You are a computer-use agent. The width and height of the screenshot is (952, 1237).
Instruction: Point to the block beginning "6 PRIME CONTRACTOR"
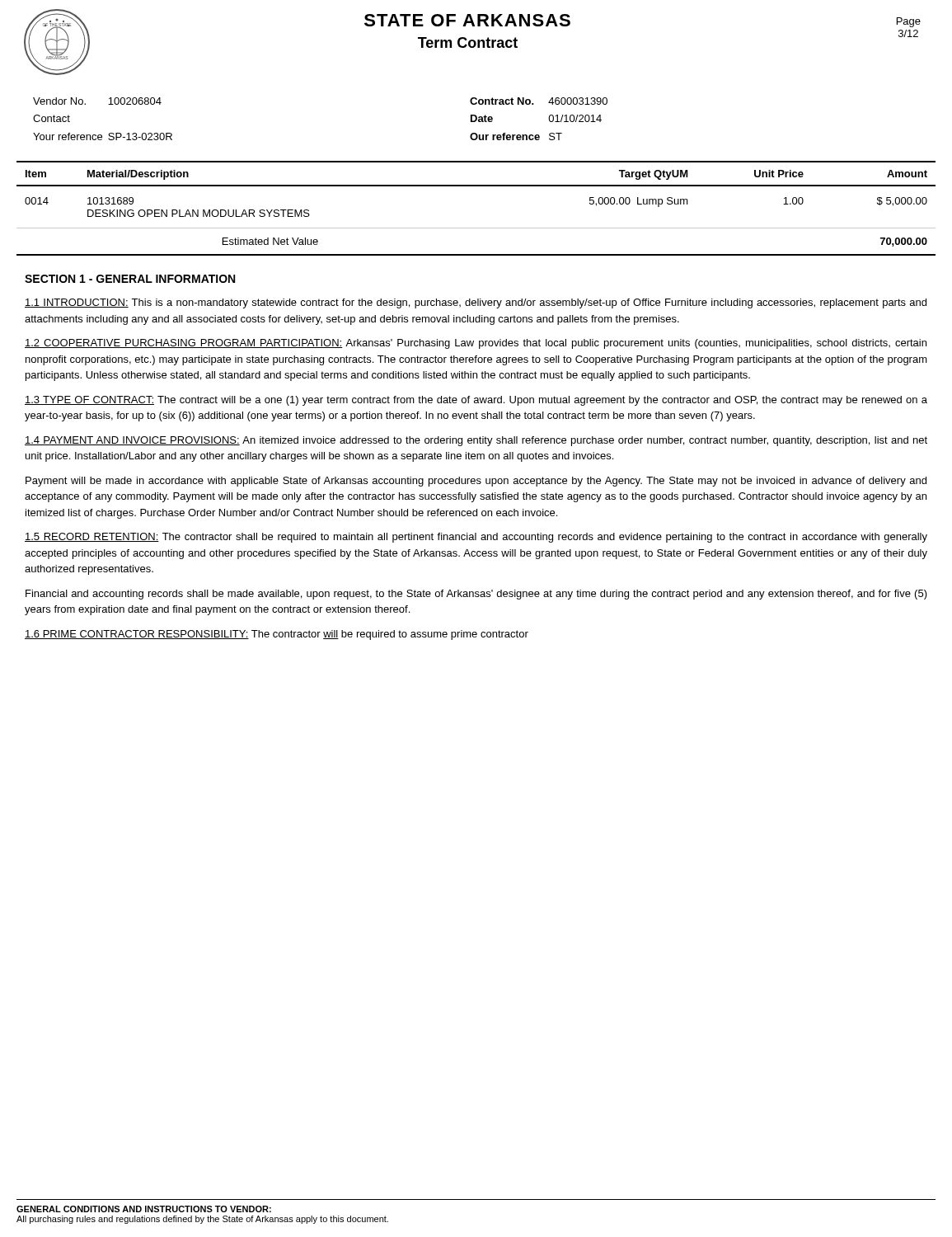[x=276, y=633]
